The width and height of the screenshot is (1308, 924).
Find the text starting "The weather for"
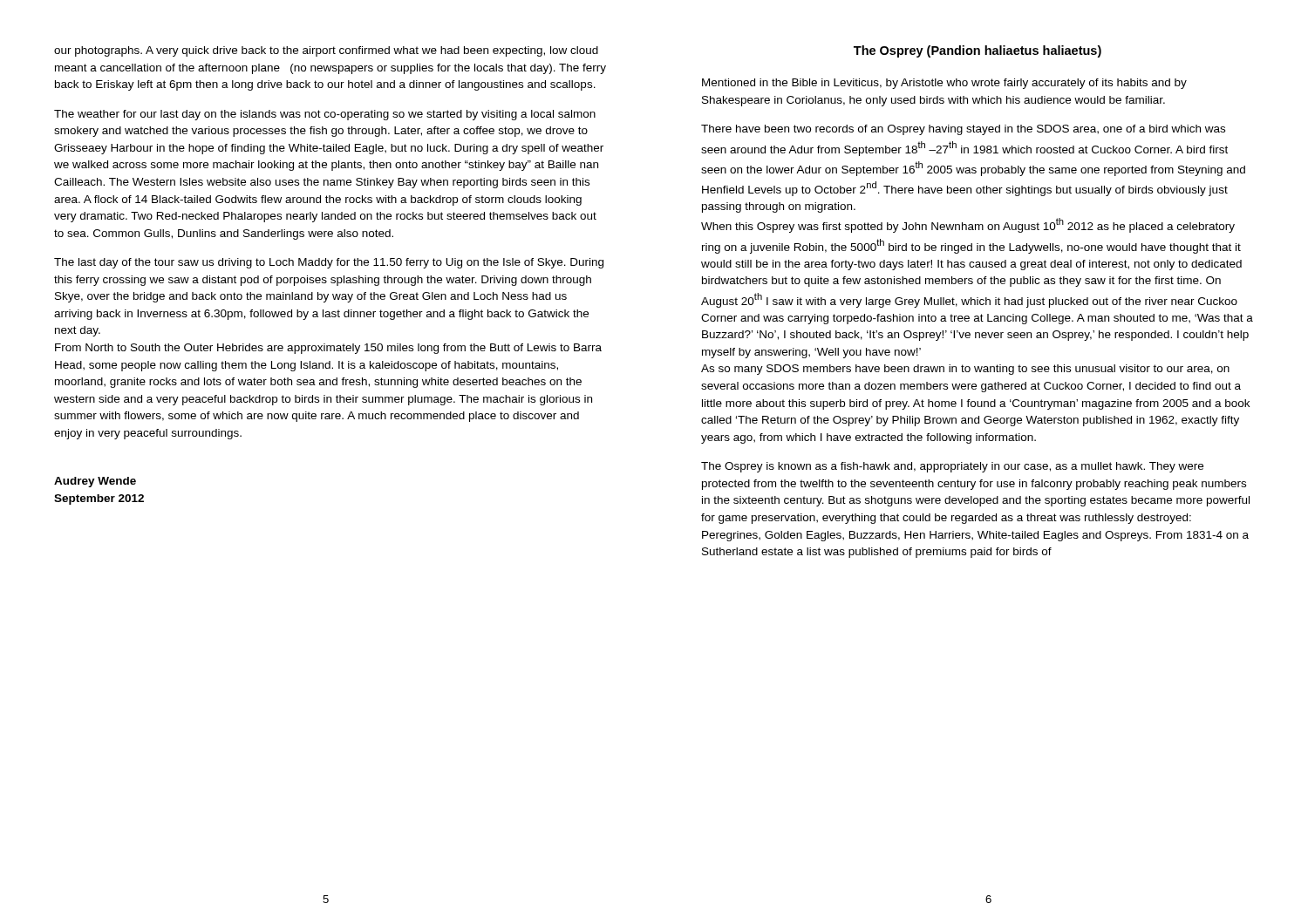(330, 173)
